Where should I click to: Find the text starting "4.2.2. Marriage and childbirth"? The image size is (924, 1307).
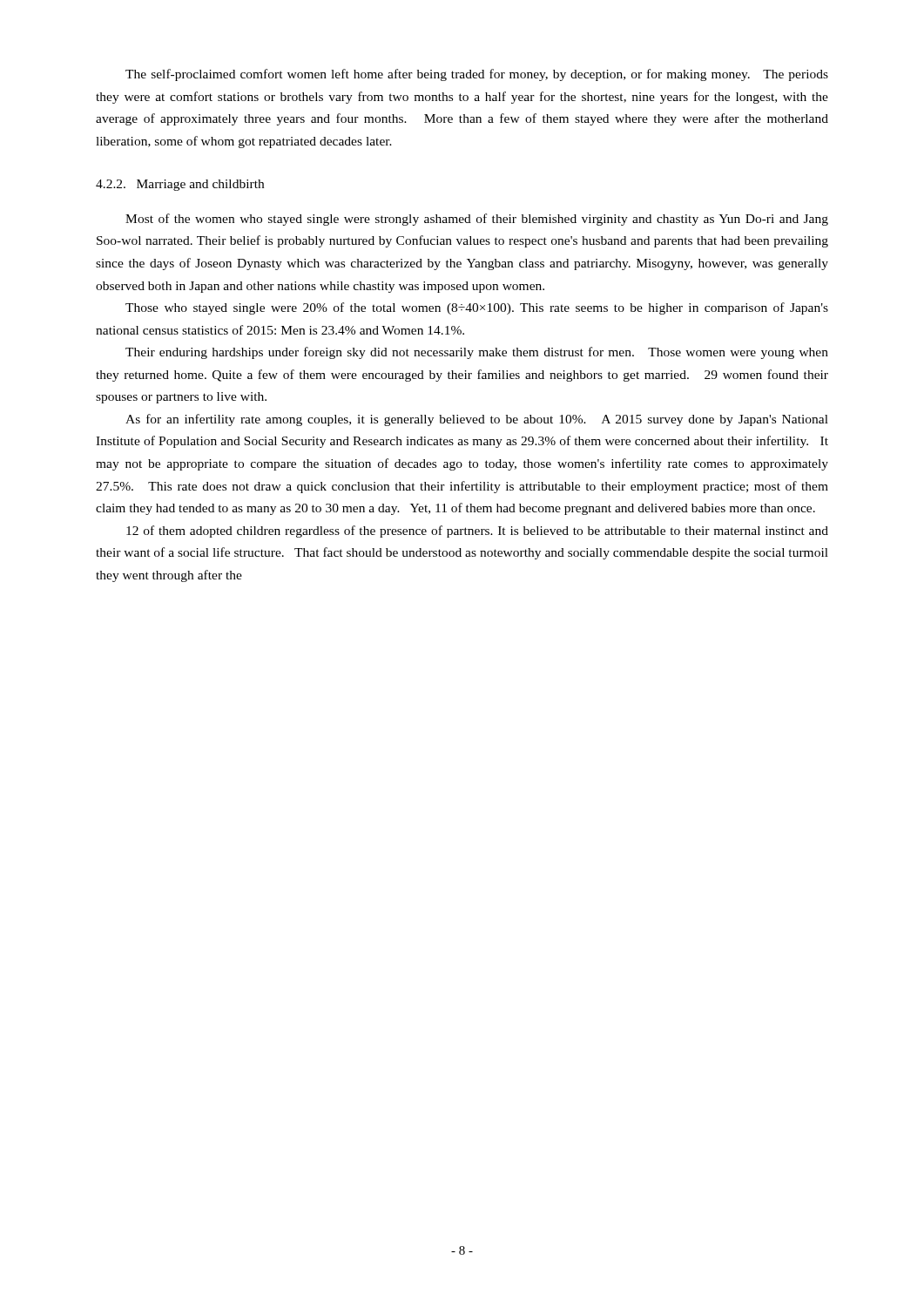(180, 184)
